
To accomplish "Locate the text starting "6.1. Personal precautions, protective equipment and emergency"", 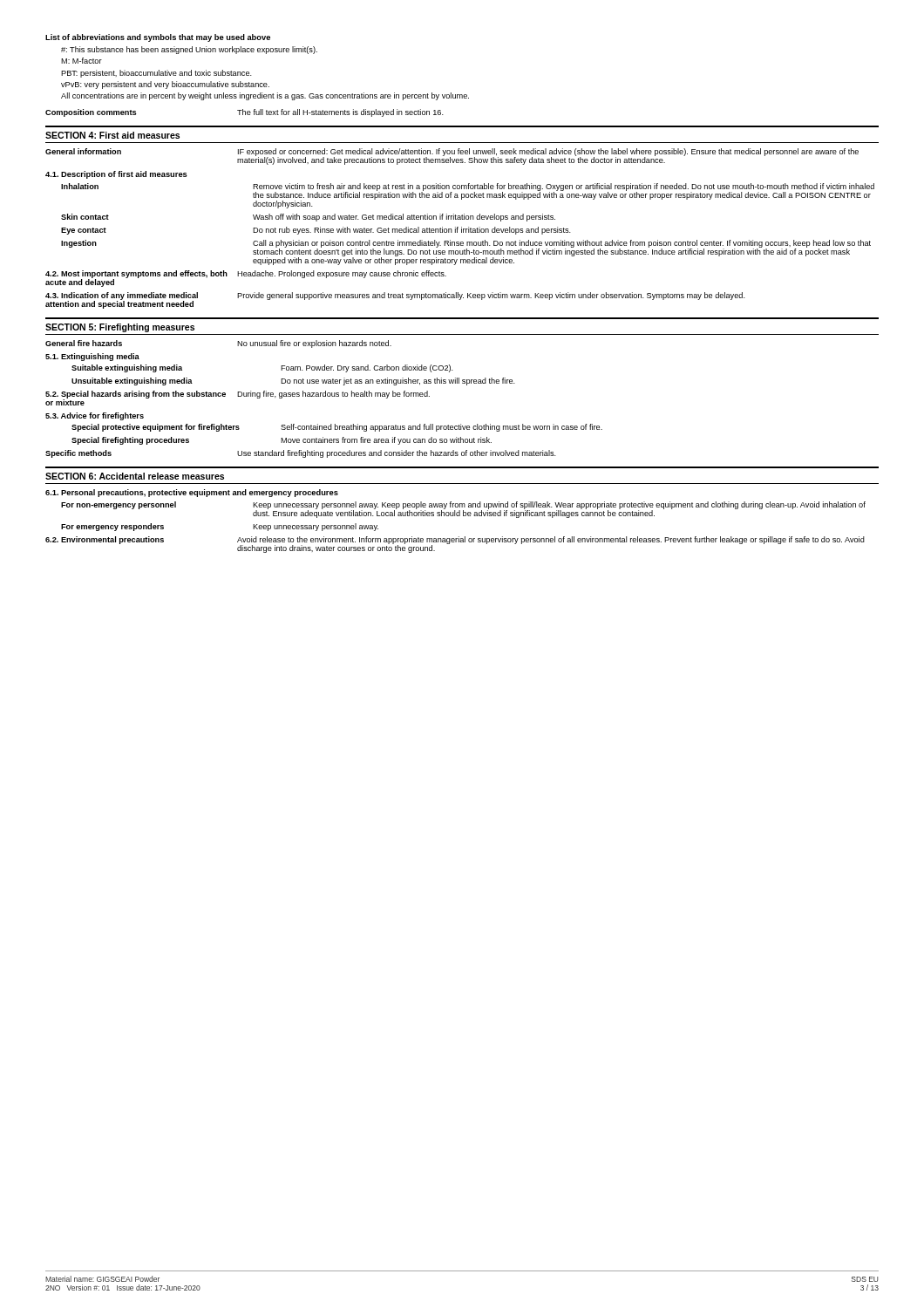I will click(x=192, y=492).
